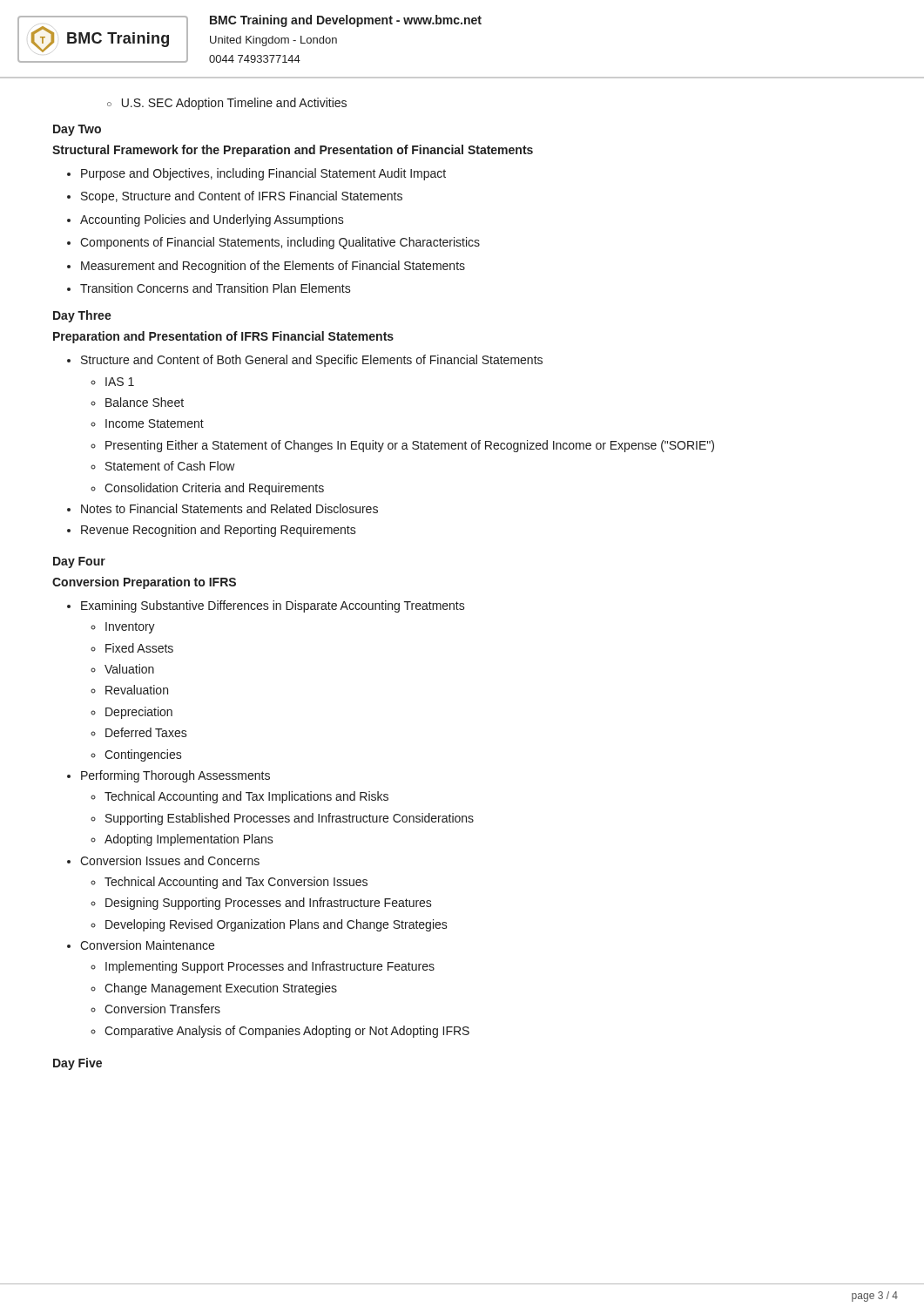Image resolution: width=924 pixels, height=1307 pixels.
Task: Select the region starting "Fixed Assets"
Action: [139, 648]
